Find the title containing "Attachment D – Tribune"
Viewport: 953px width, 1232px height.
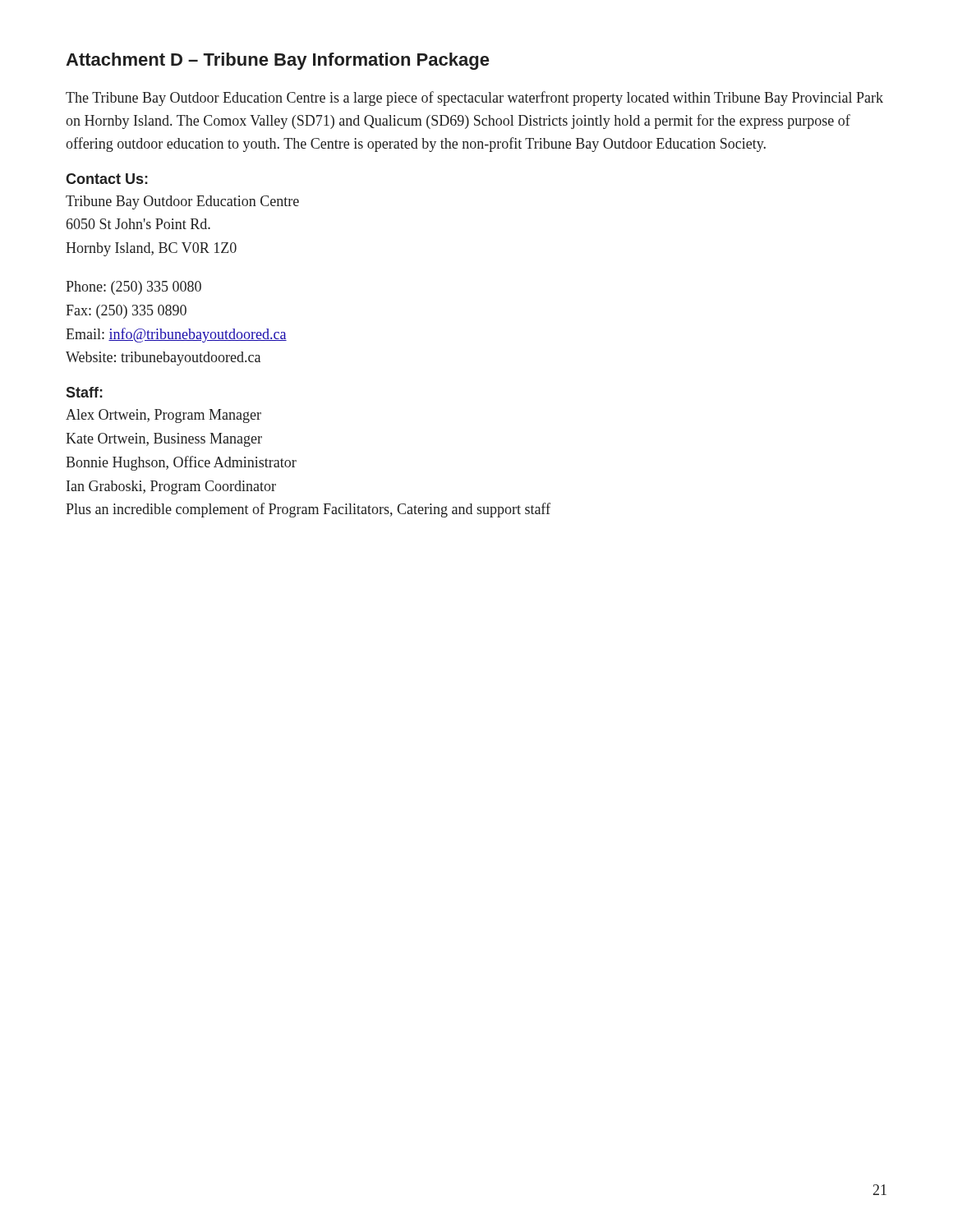tap(278, 60)
